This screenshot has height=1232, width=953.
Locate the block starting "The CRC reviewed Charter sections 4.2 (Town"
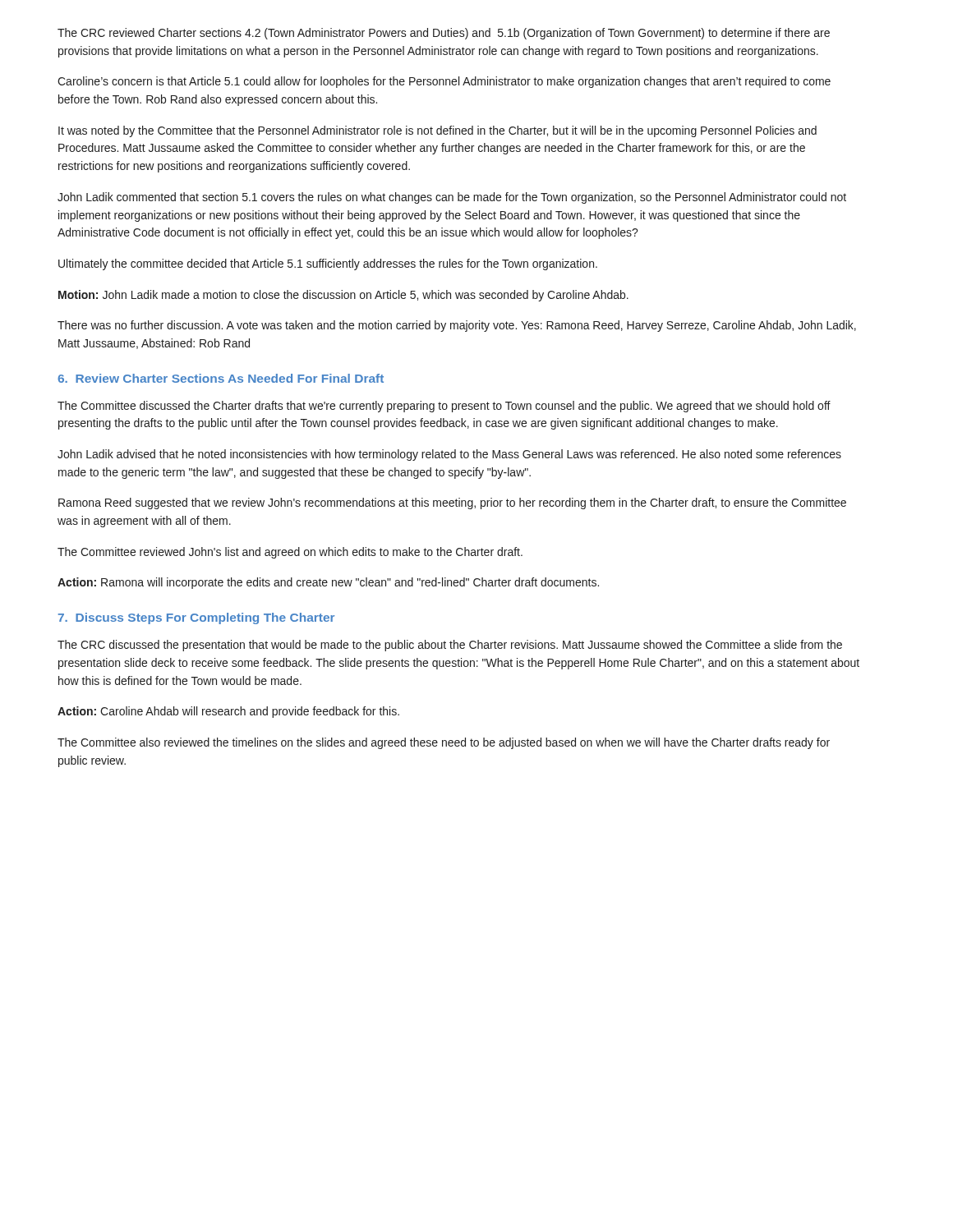pyautogui.click(x=444, y=42)
